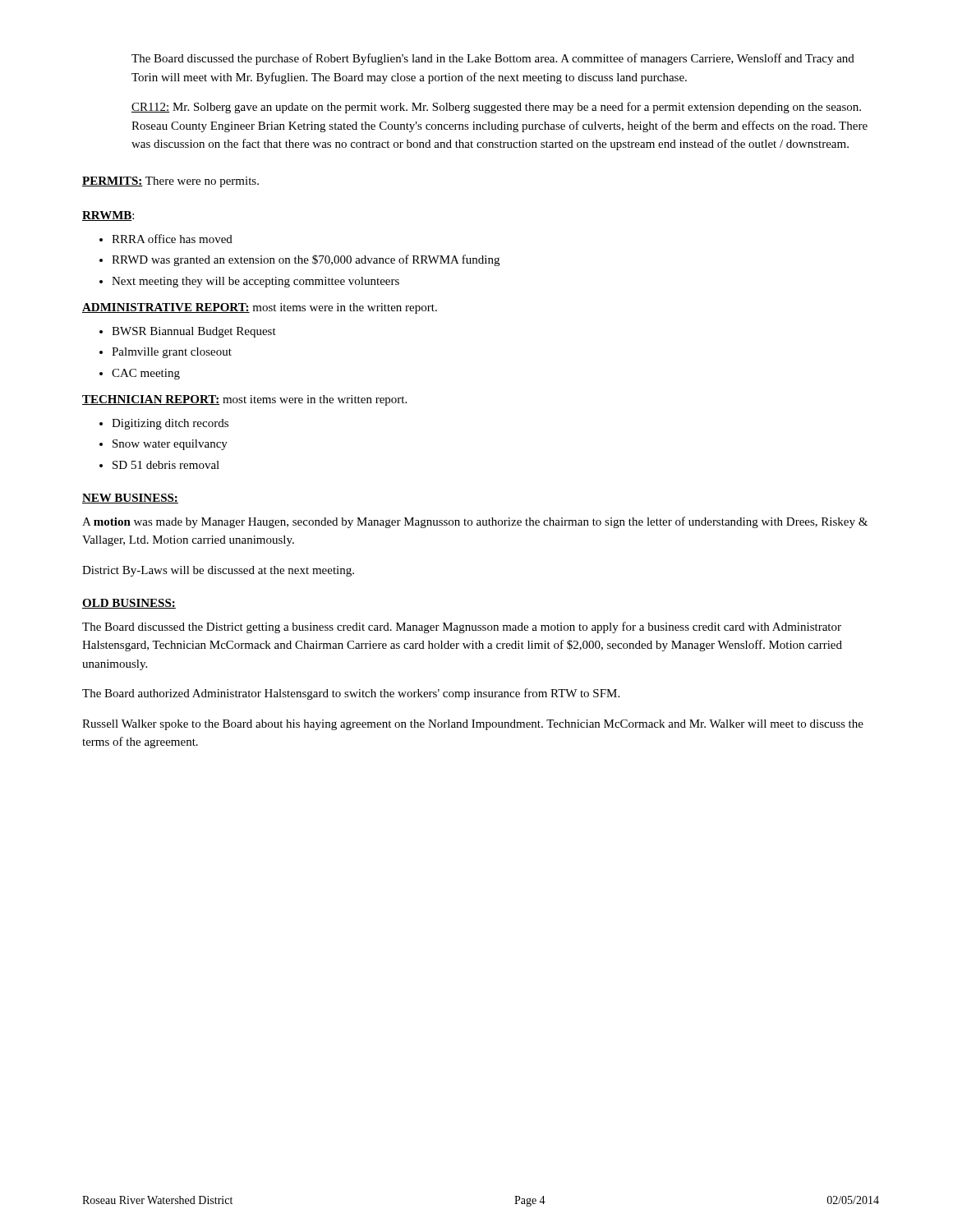
Task: Select the passage starting "TECHNICIAN REPORT: most items were"
Action: tap(245, 399)
